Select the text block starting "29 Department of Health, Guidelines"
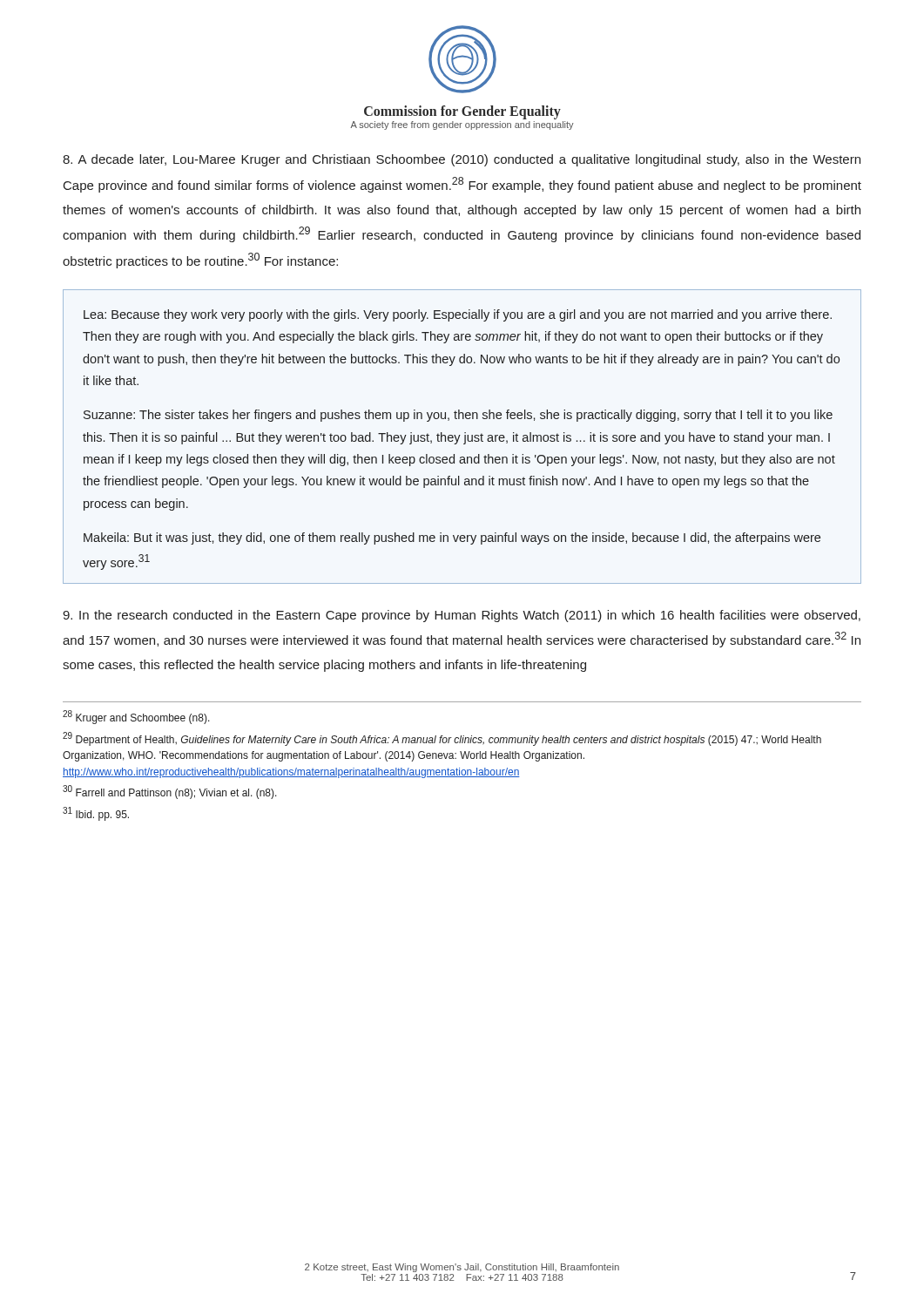 [442, 754]
